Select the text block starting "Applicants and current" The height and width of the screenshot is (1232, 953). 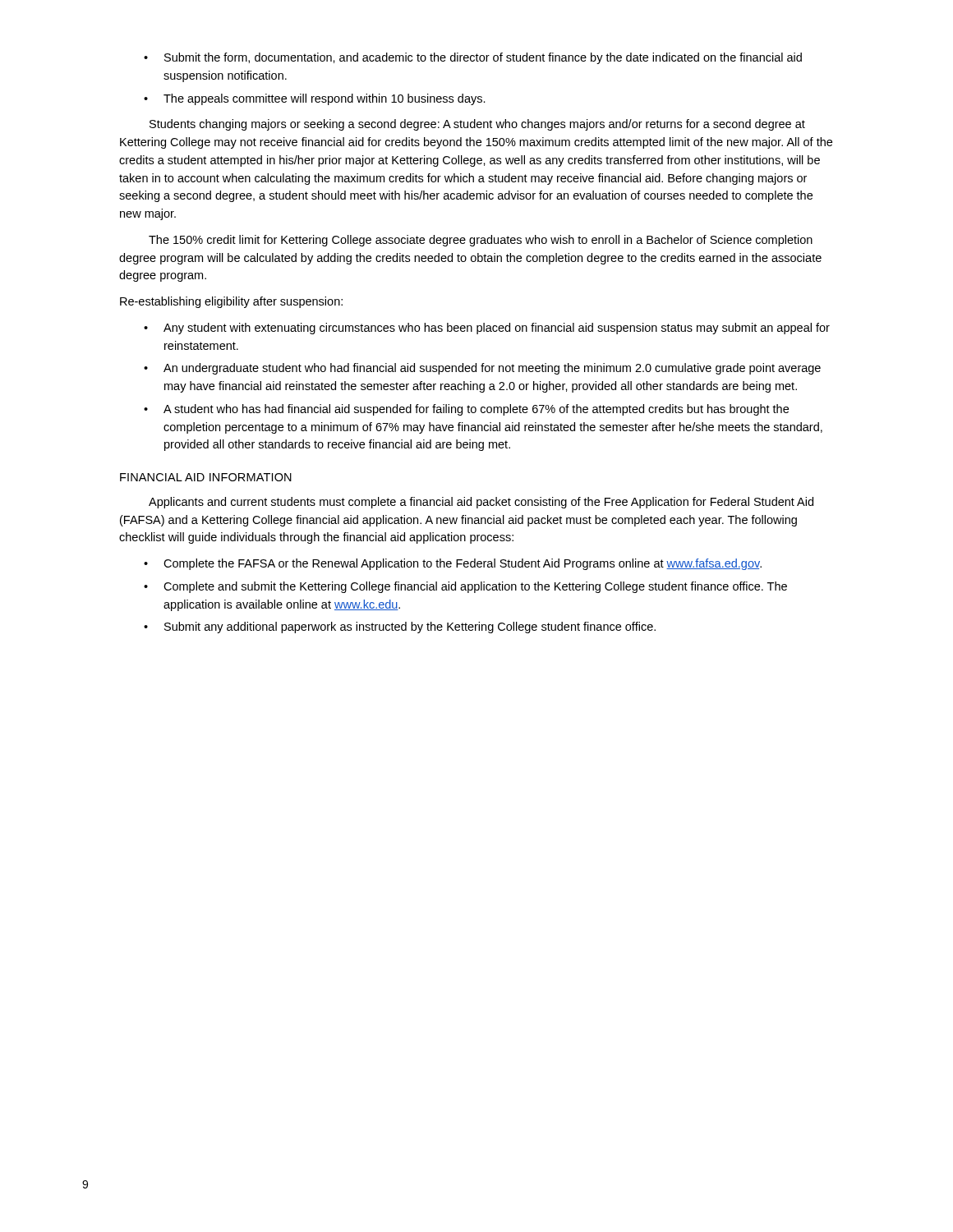click(x=476, y=520)
